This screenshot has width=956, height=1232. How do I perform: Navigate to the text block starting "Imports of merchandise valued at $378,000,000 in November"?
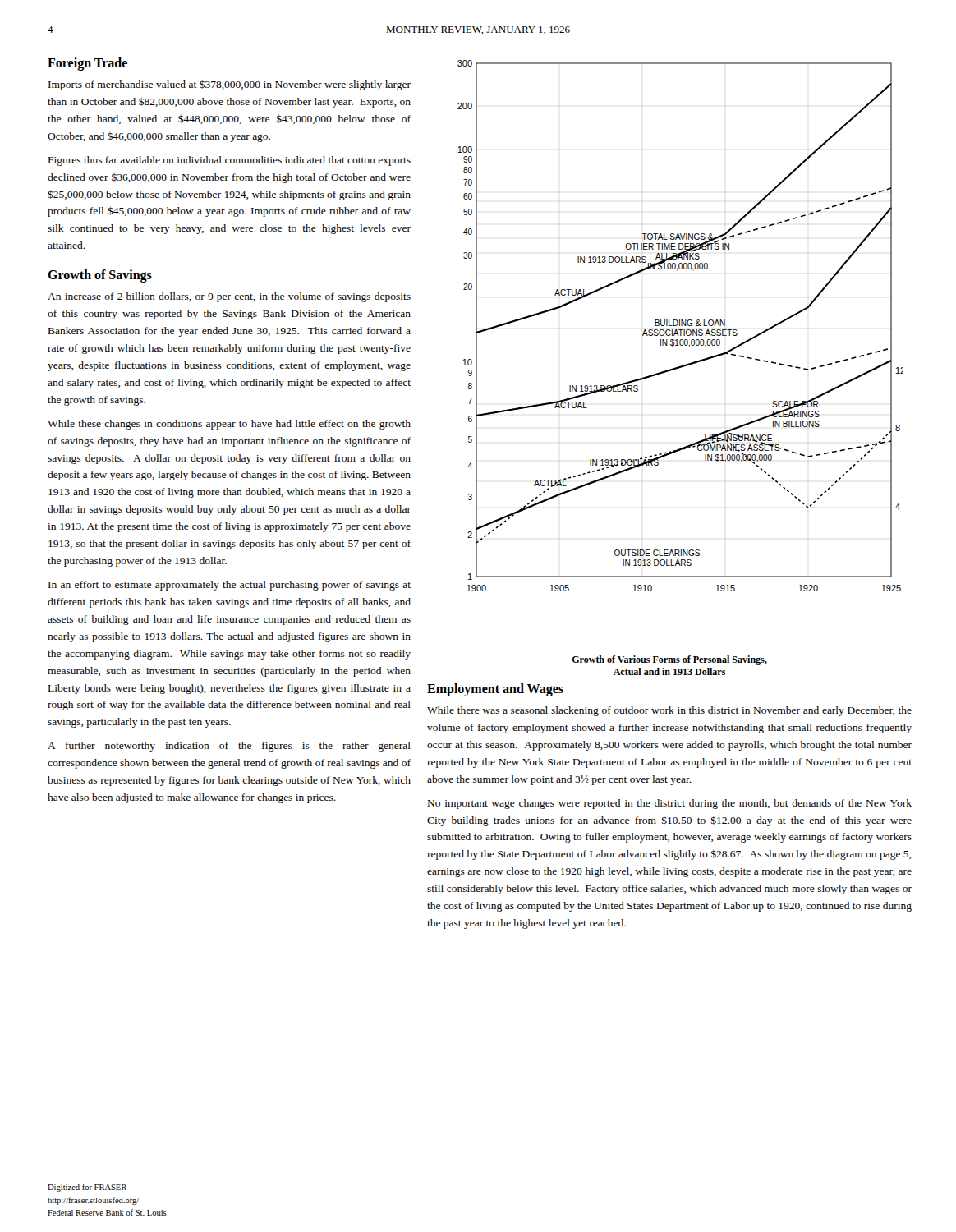coord(229,110)
